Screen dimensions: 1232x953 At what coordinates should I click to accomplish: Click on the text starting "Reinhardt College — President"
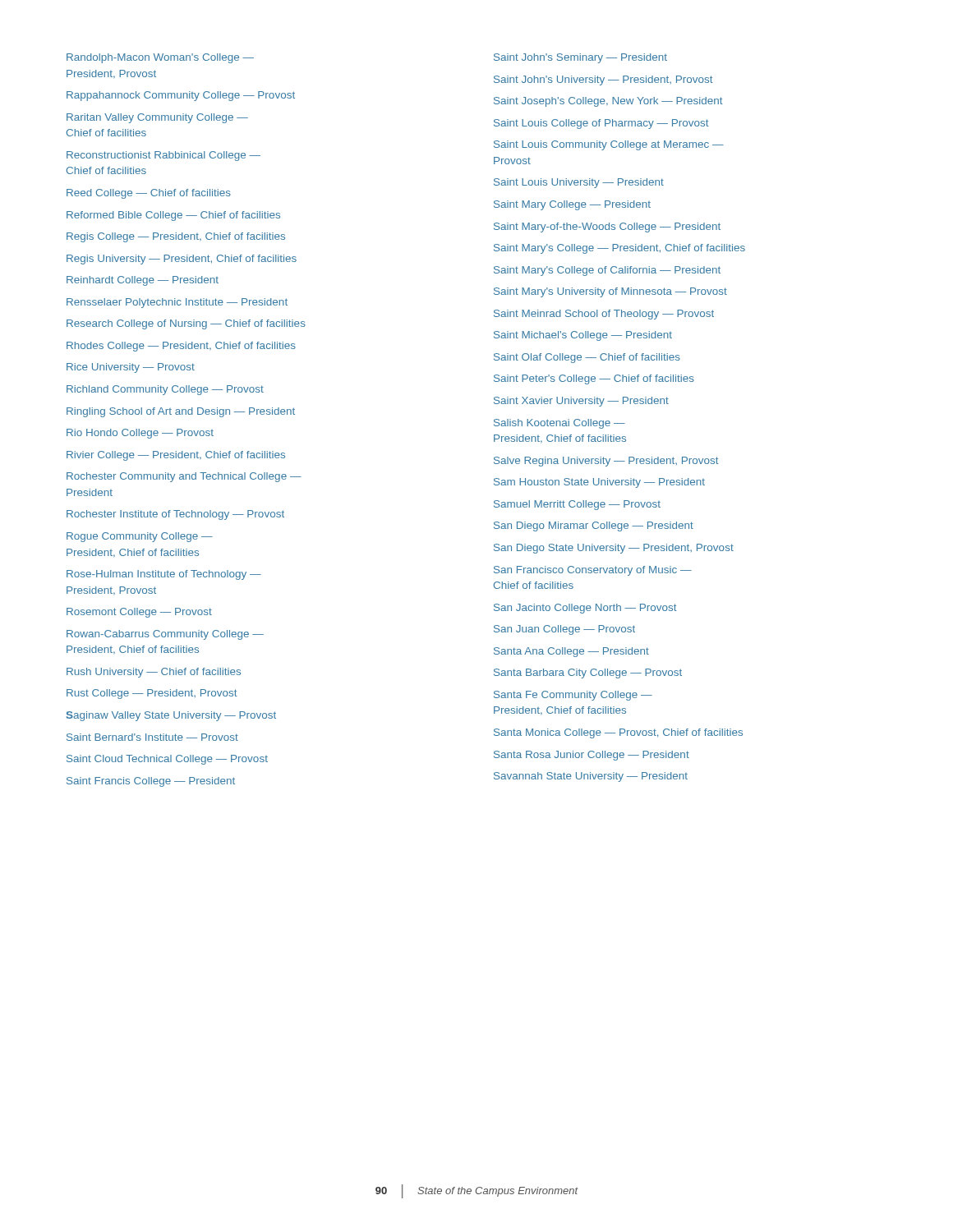tap(142, 280)
